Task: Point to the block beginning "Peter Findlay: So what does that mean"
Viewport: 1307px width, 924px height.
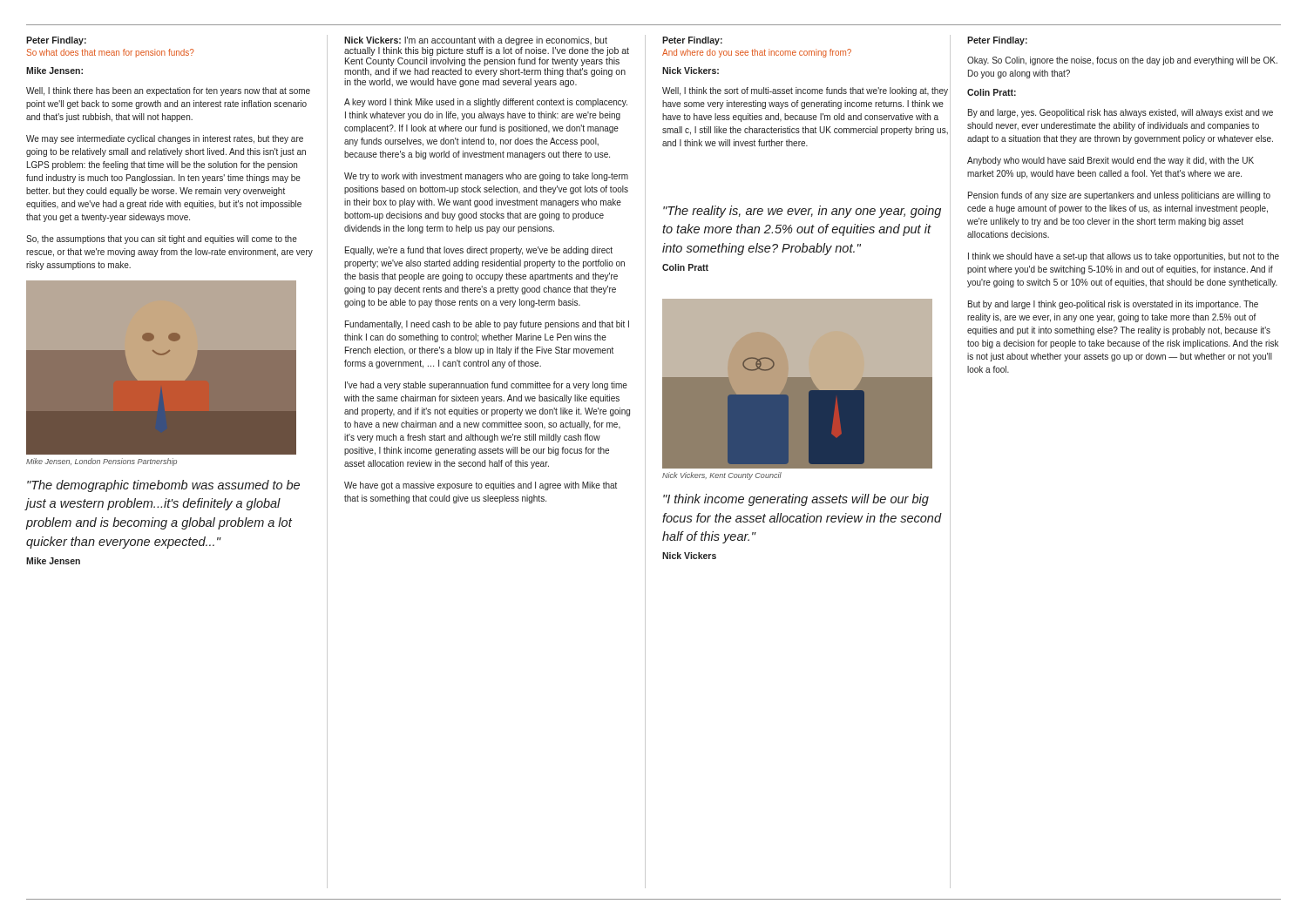Action: (170, 47)
